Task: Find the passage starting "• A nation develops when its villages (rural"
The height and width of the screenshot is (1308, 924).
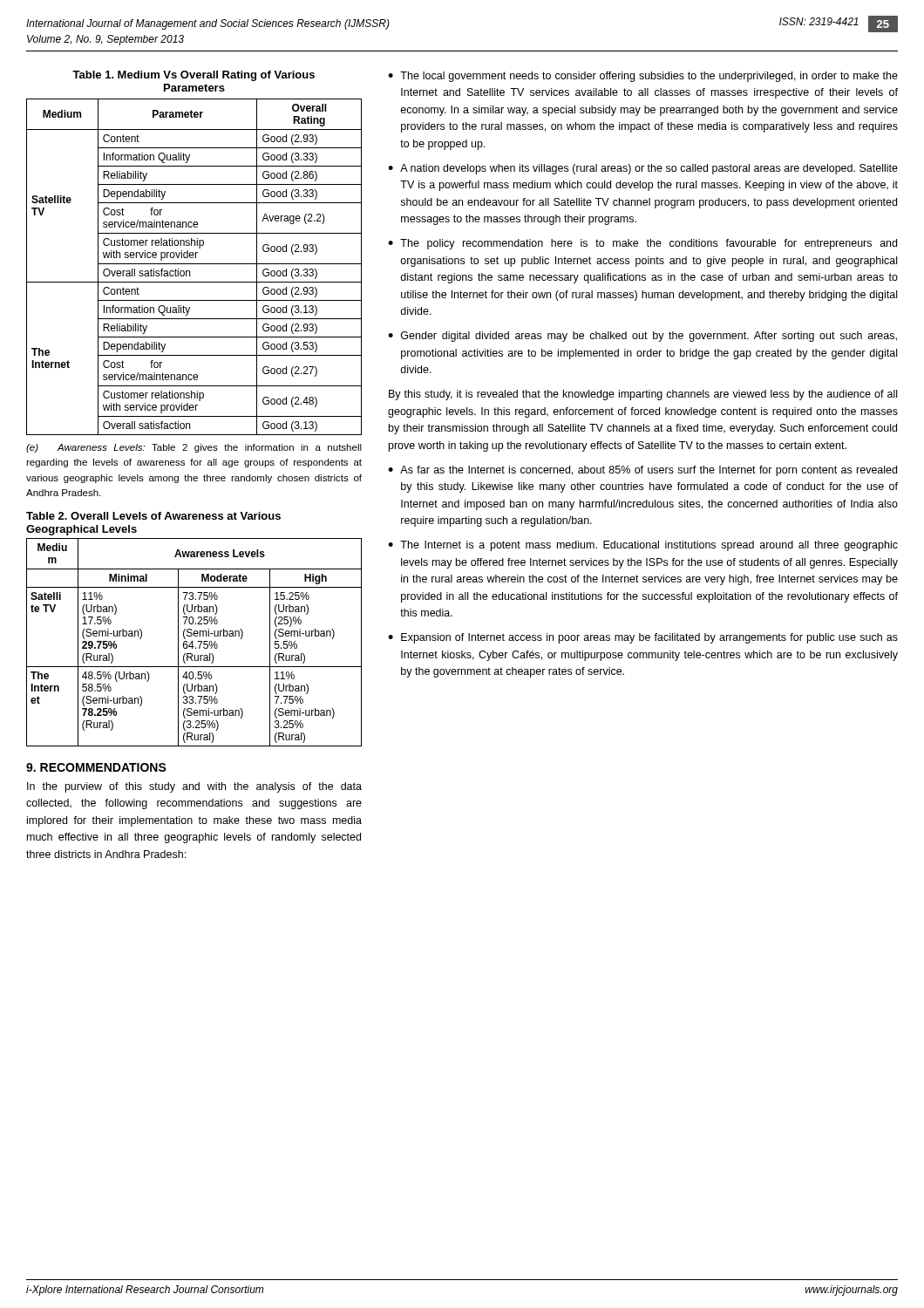Action: [x=643, y=194]
